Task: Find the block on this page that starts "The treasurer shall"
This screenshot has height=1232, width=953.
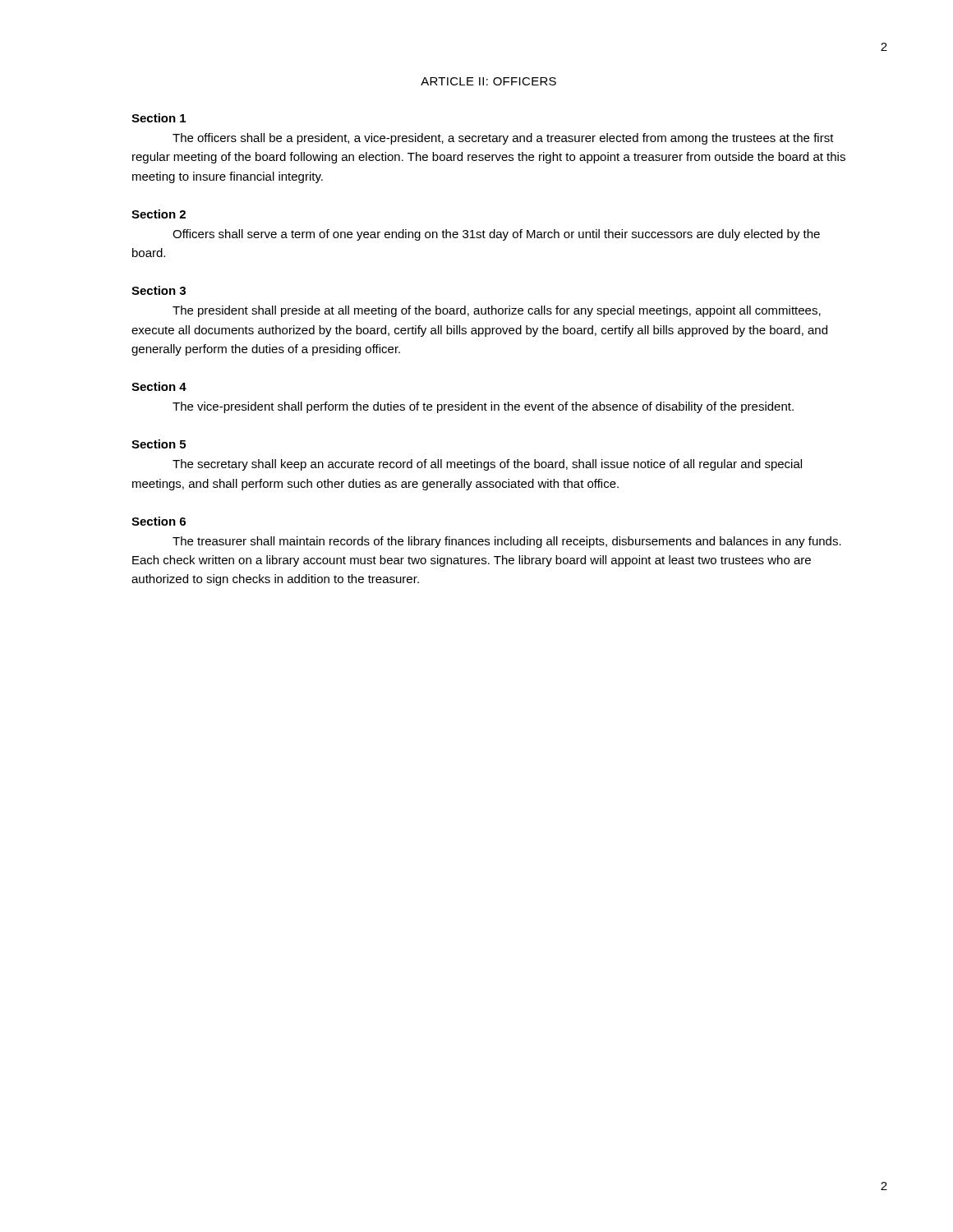Action: click(487, 559)
